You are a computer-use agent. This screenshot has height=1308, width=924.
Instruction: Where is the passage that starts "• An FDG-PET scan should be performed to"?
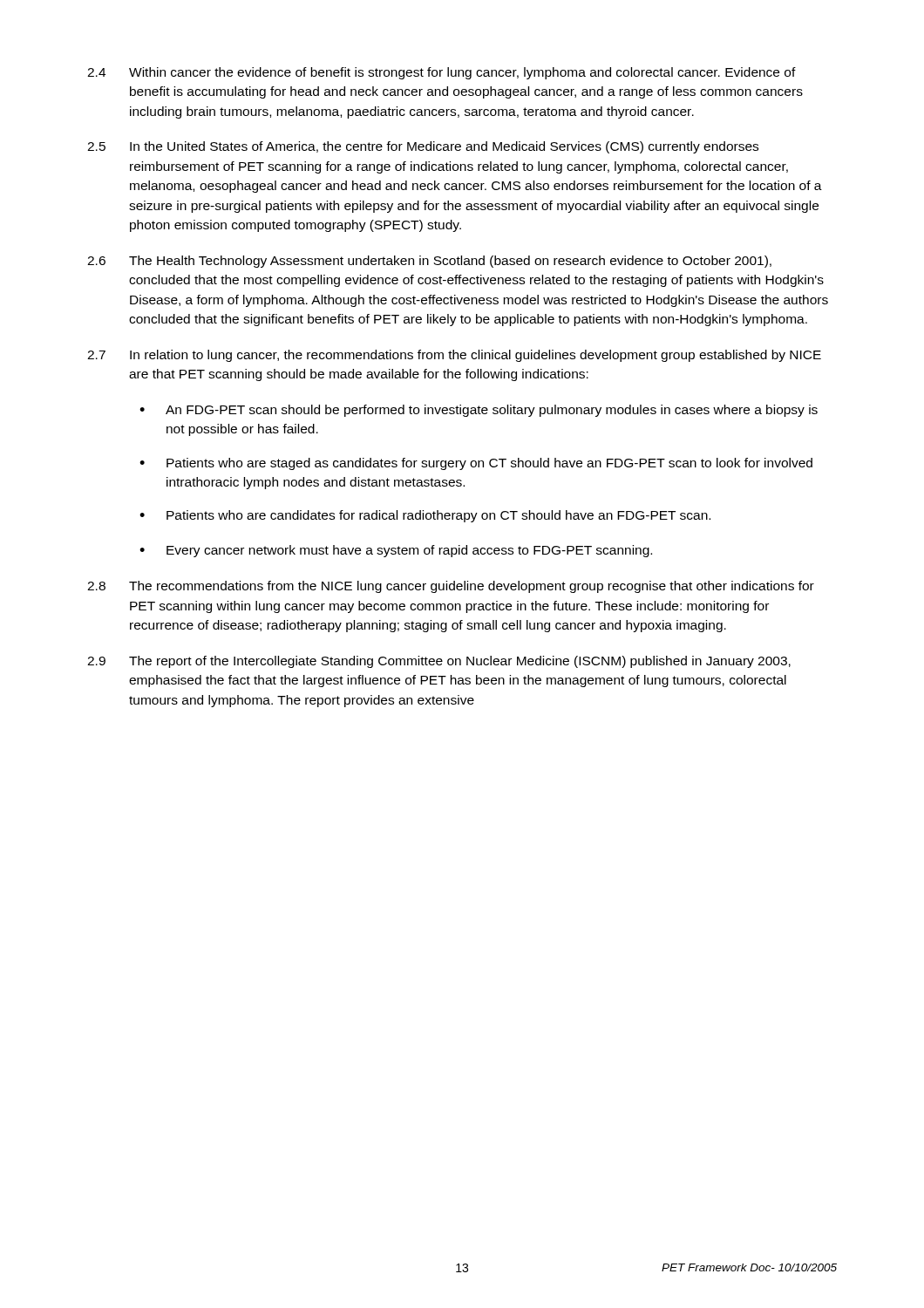(488, 419)
